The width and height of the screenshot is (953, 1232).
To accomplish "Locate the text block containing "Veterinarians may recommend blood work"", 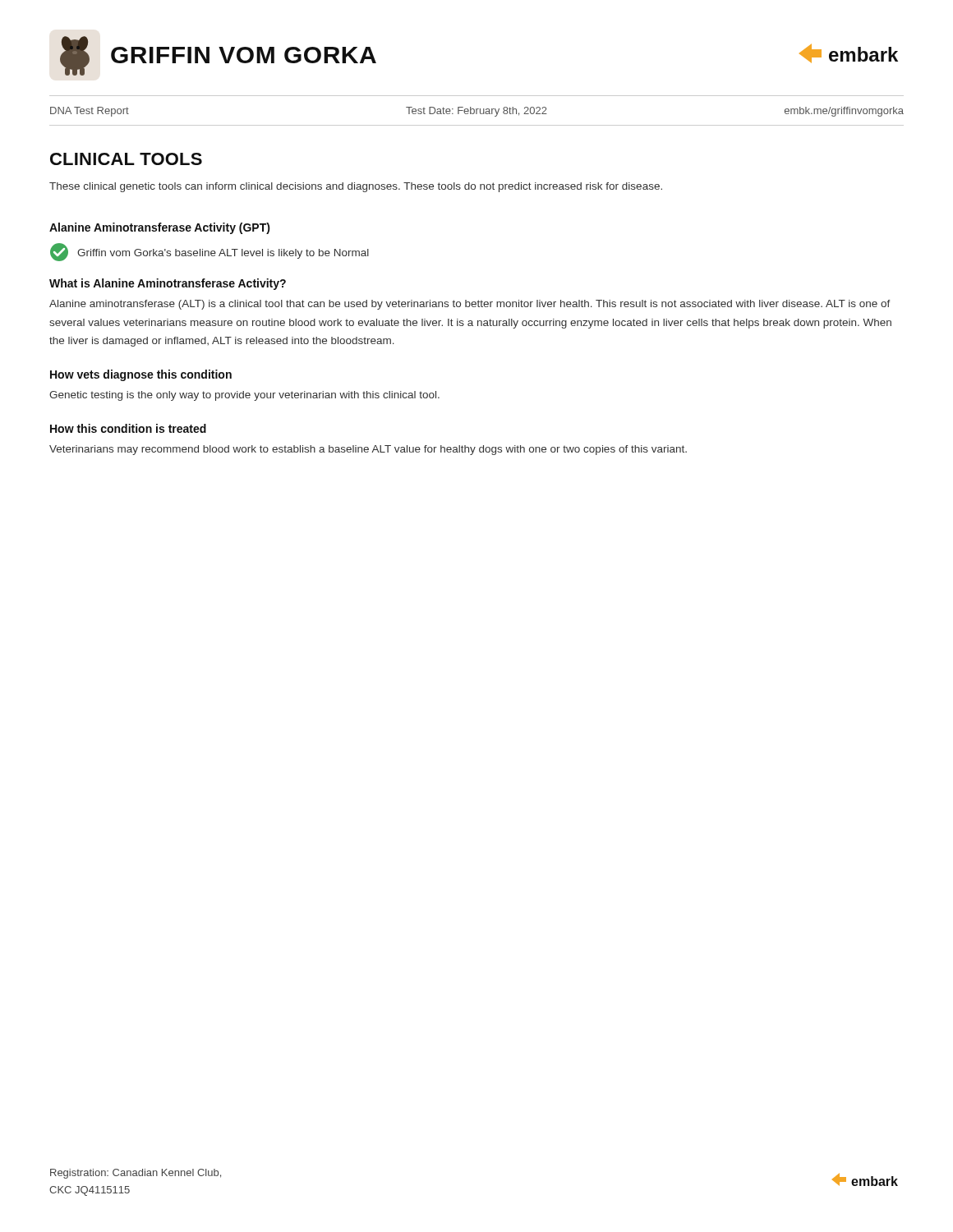I will pyautogui.click(x=368, y=449).
